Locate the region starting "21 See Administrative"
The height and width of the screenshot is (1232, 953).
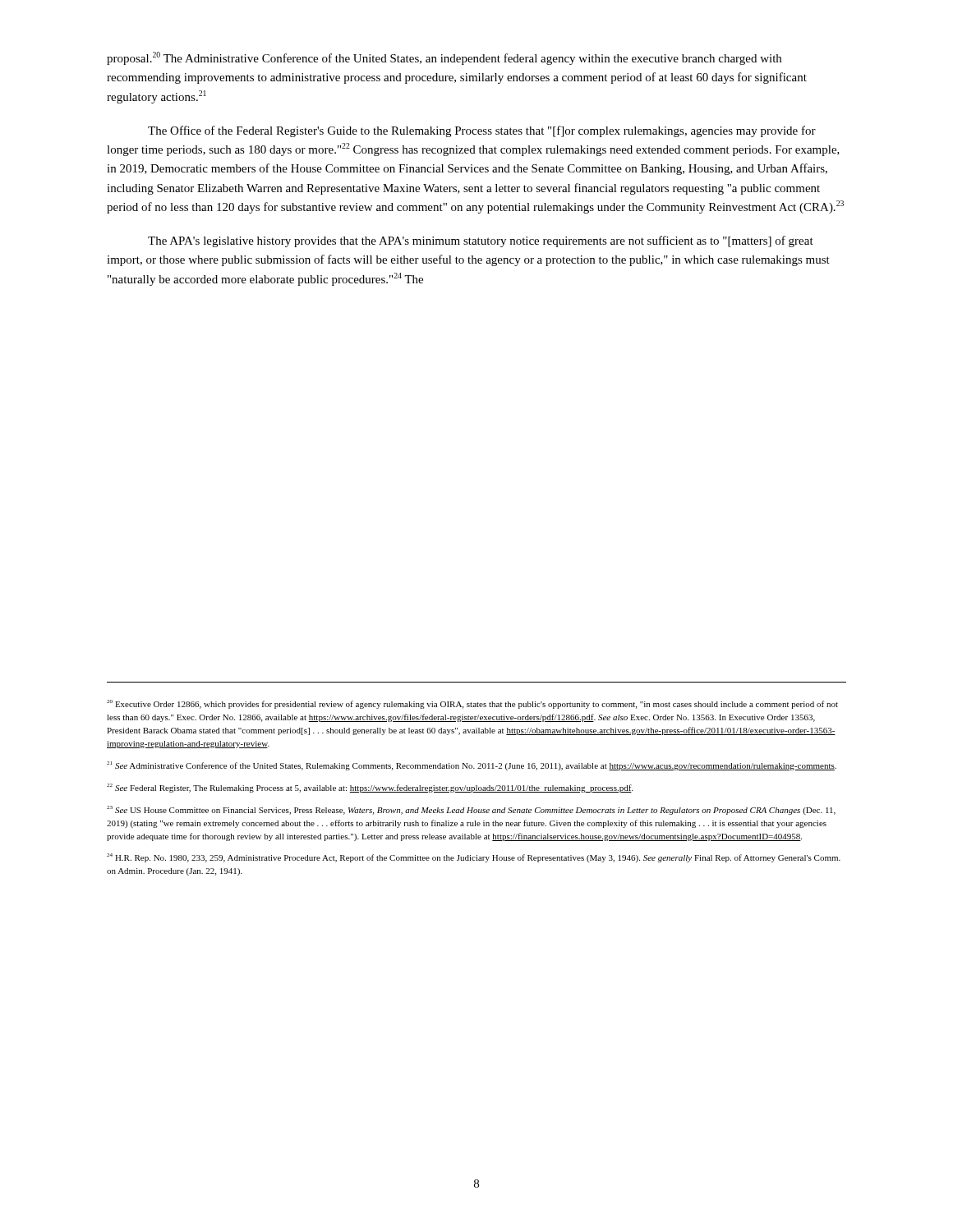tap(476, 766)
